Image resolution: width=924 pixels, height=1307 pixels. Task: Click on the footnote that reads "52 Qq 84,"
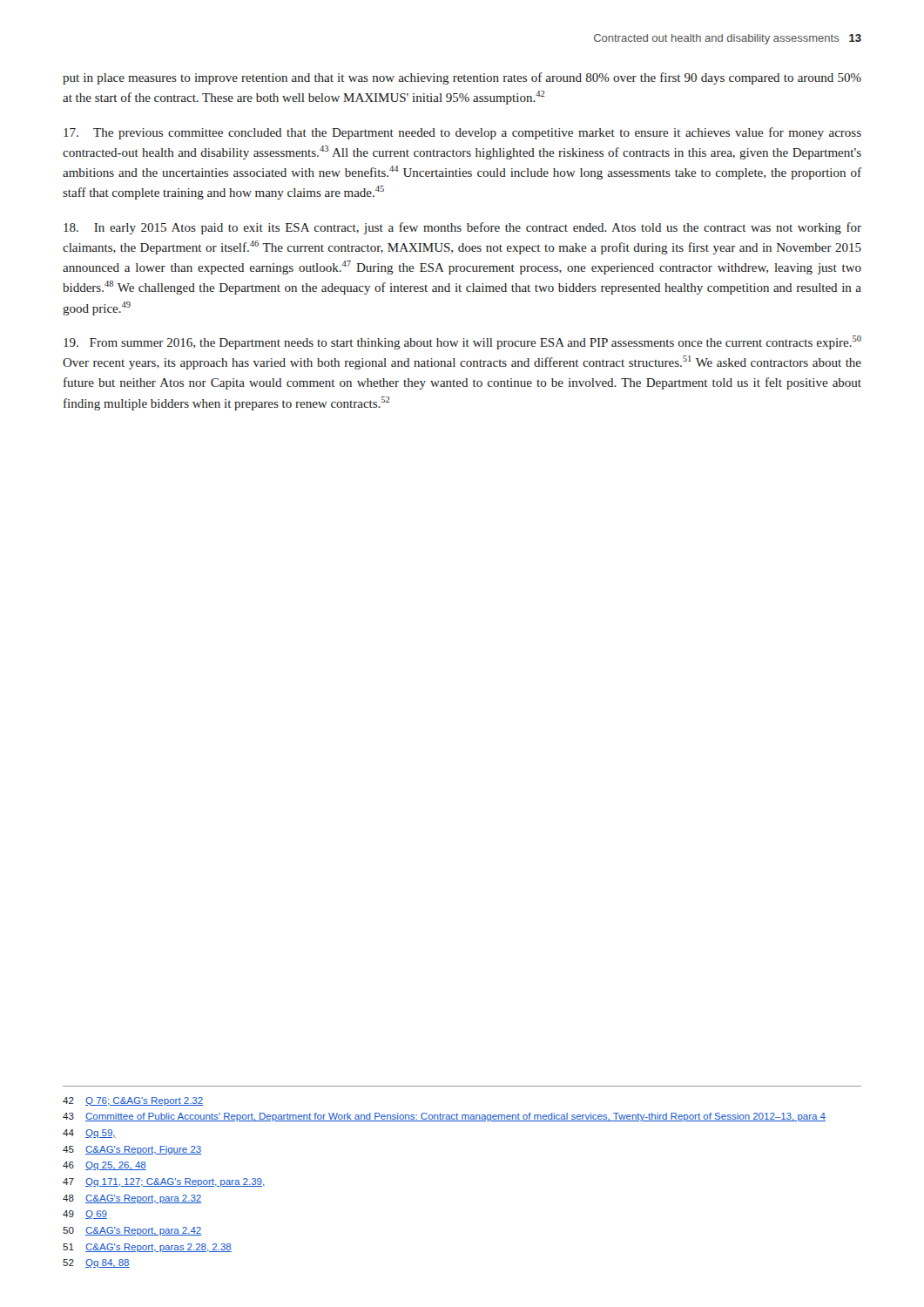tap(96, 1263)
